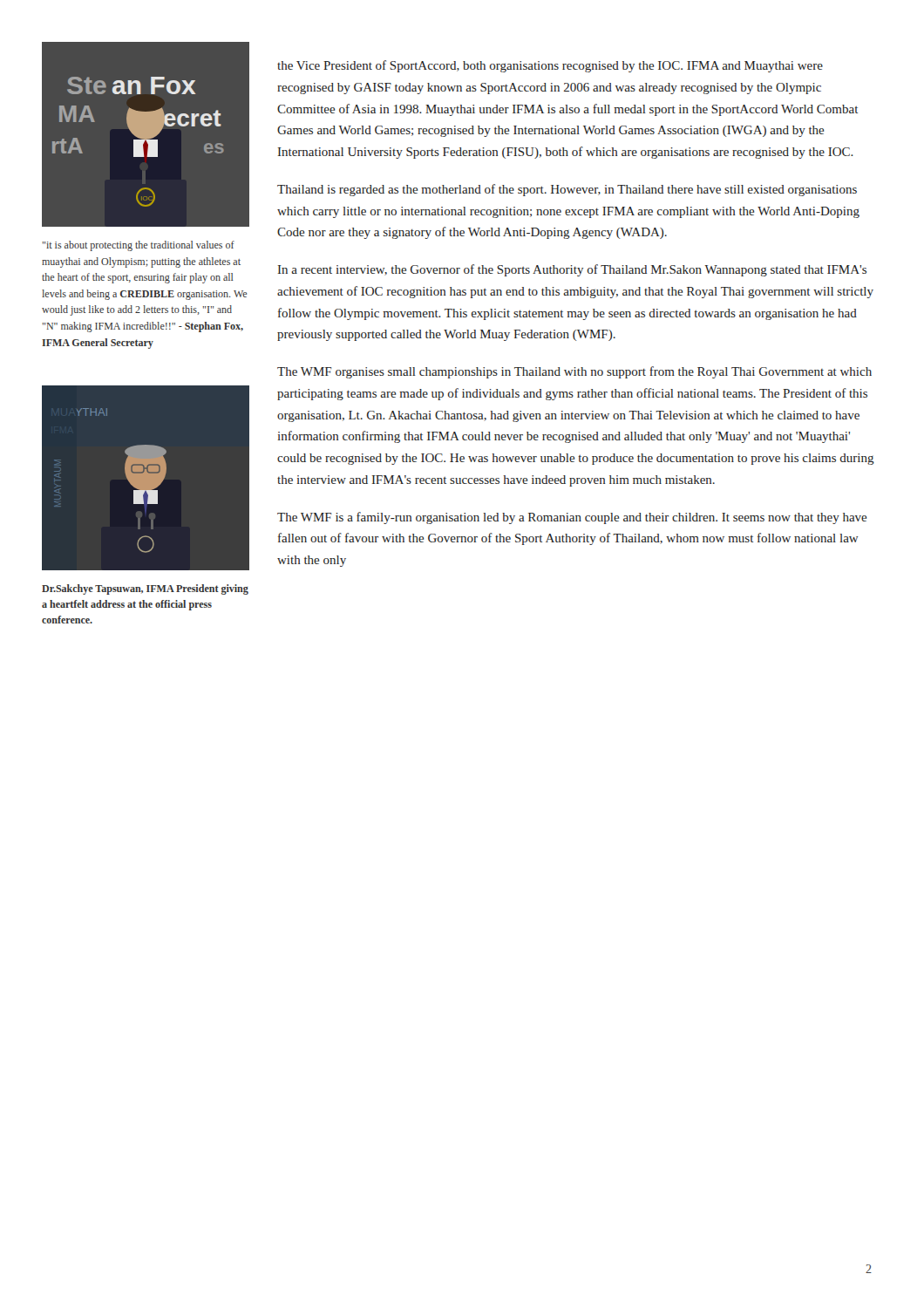Point to the block starting "The WMF is a family-run"
The image size is (924, 1308).
(578, 539)
